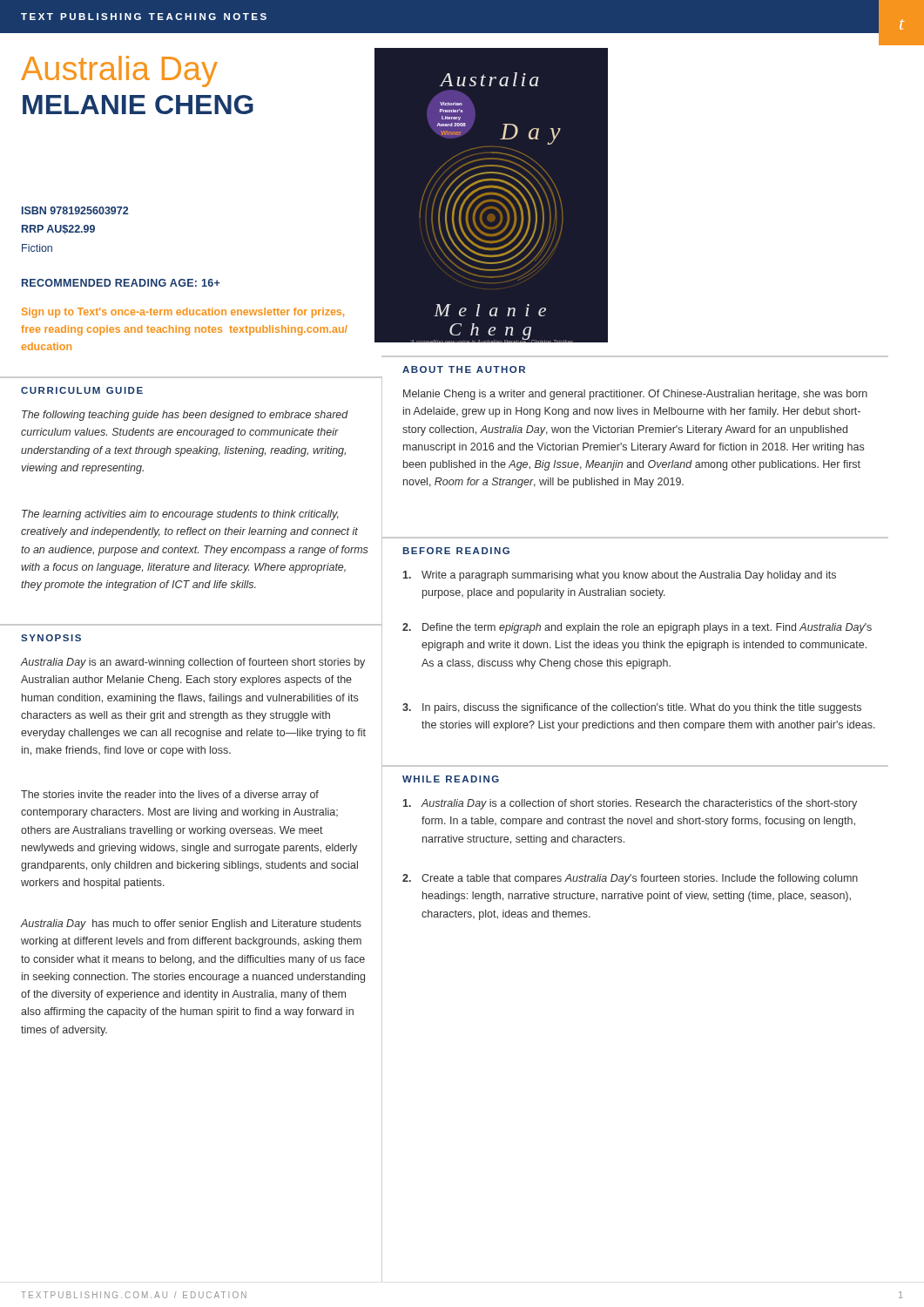Click on the list item containing "2. Create a table"
This screenshot has width=924, height=1307.
[640, 896]
